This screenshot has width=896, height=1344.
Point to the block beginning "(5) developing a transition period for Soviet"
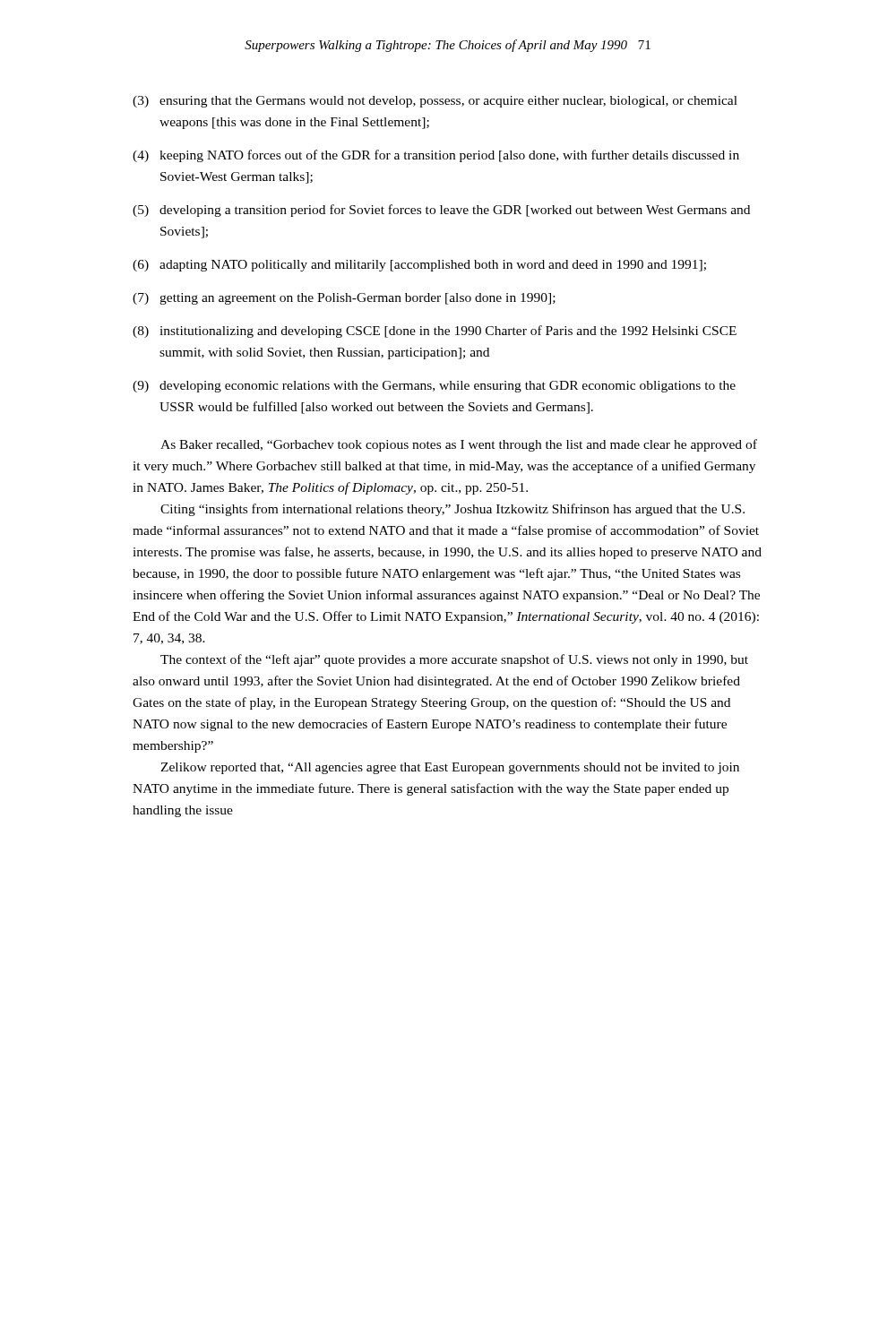(448, 220)
